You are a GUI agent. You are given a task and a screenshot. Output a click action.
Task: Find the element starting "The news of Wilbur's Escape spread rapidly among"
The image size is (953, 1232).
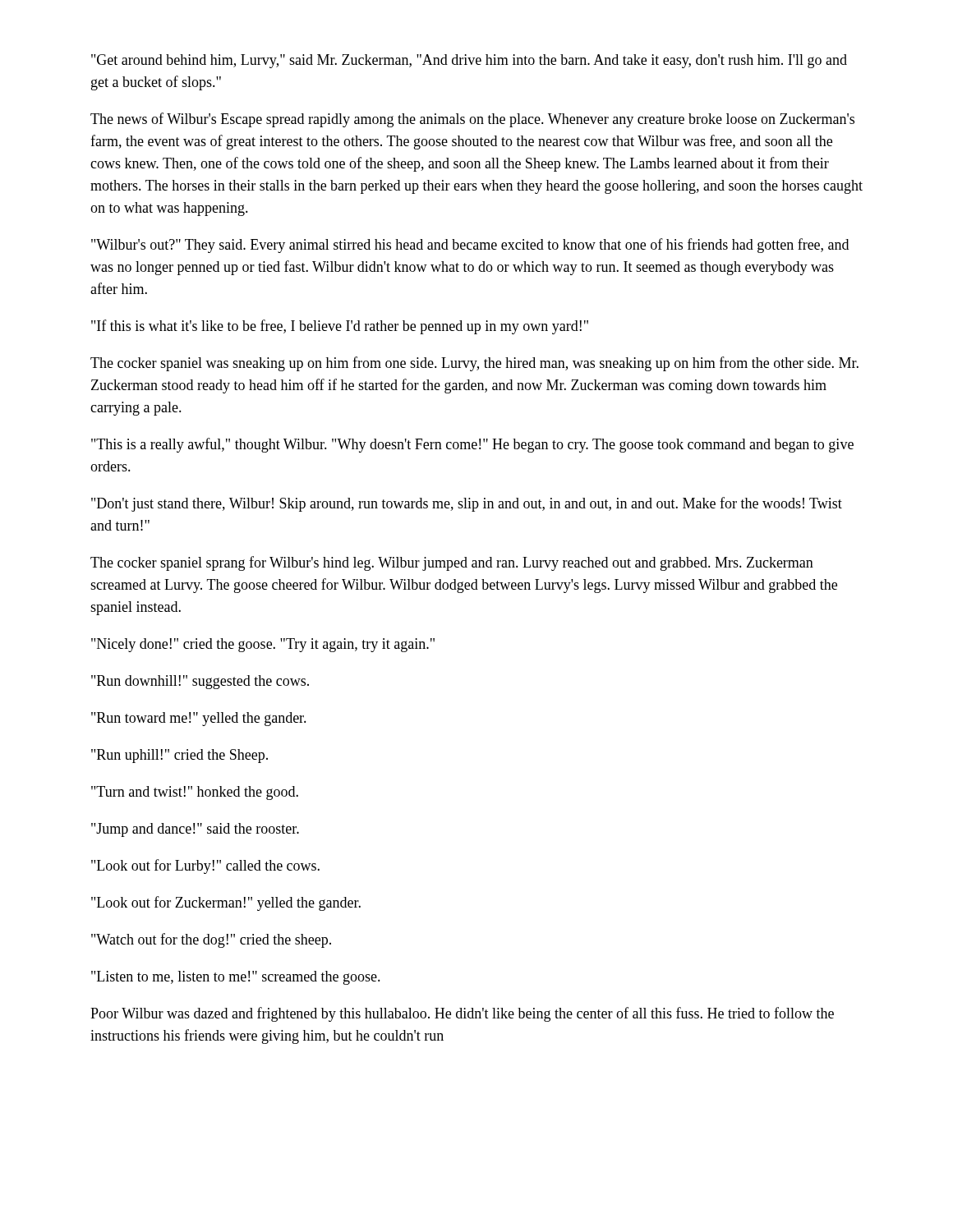tap(476, 163)
